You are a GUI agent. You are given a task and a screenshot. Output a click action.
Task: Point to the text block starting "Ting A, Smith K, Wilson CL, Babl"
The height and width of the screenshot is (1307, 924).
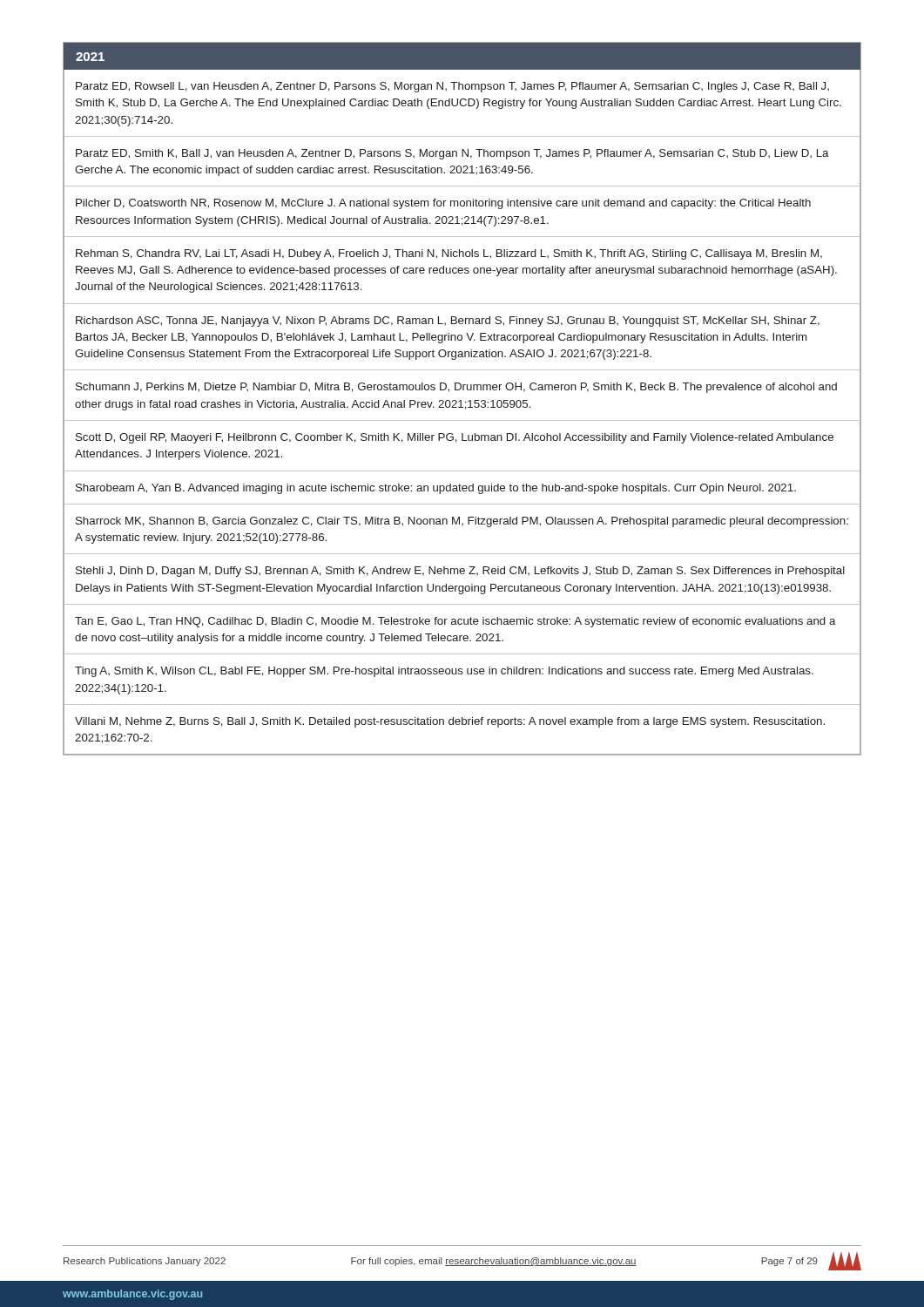coord(444,679)
